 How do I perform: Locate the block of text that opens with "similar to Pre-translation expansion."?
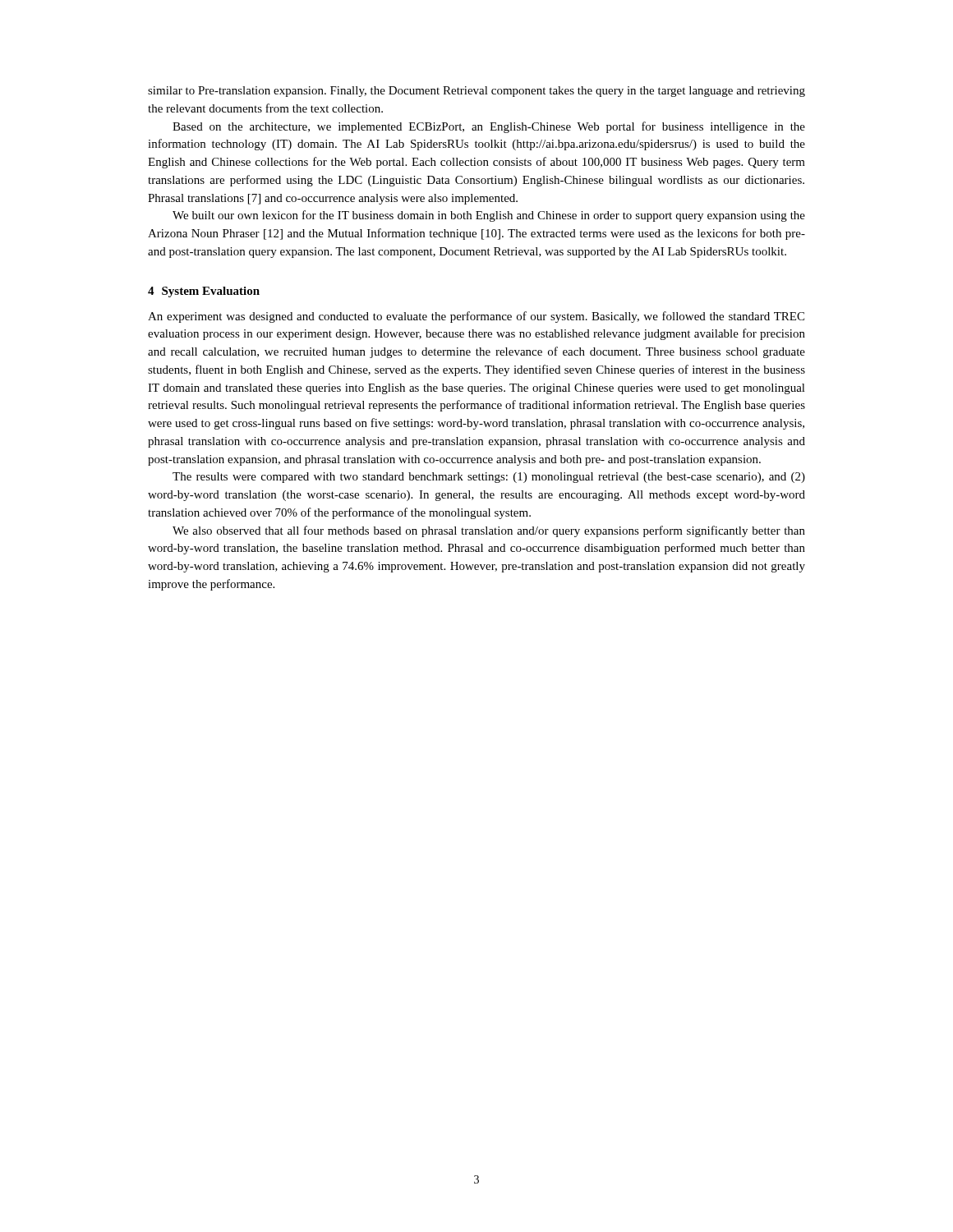click(476, 171)
